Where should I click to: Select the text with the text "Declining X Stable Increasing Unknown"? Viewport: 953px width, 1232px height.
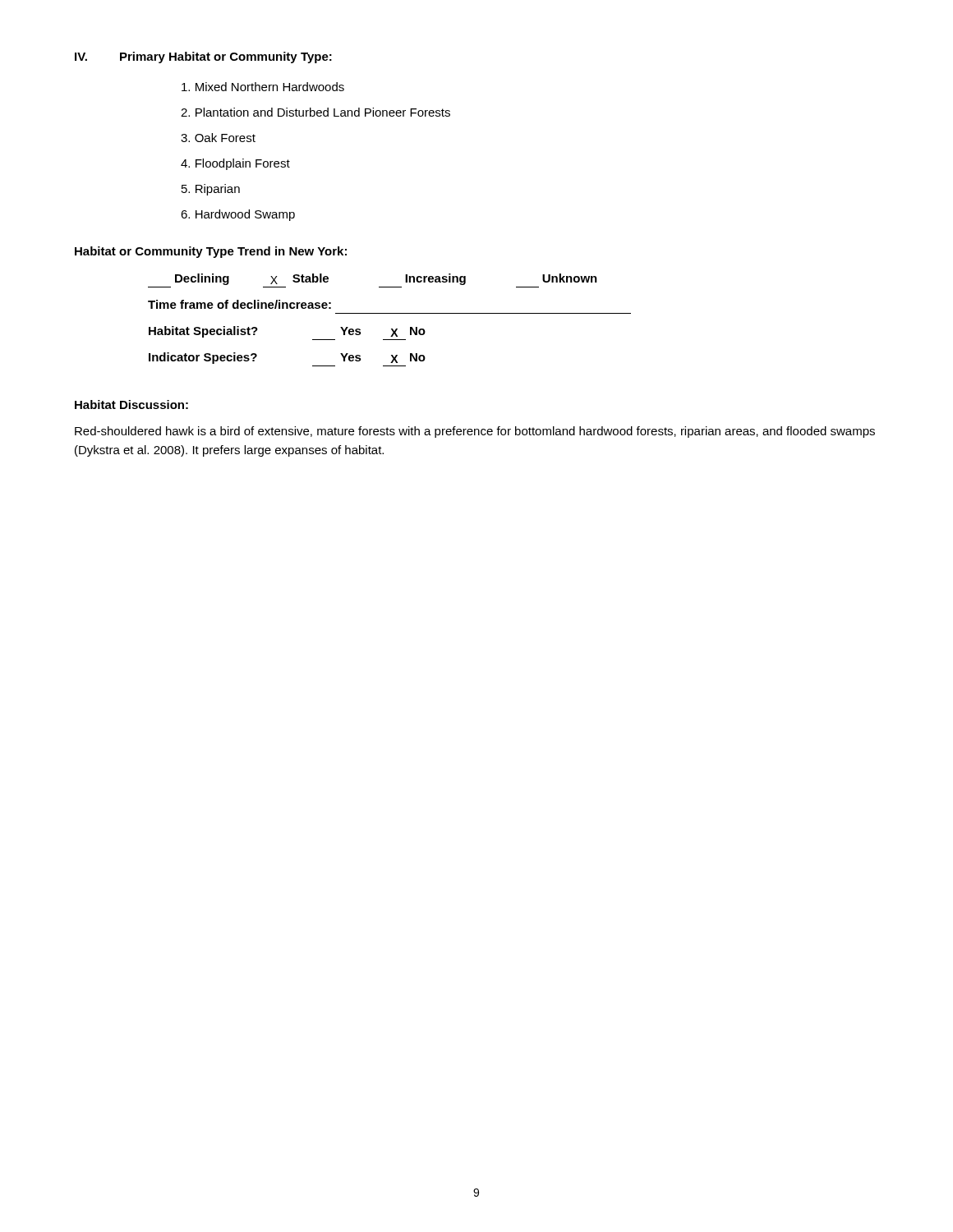tap(373, 278)
